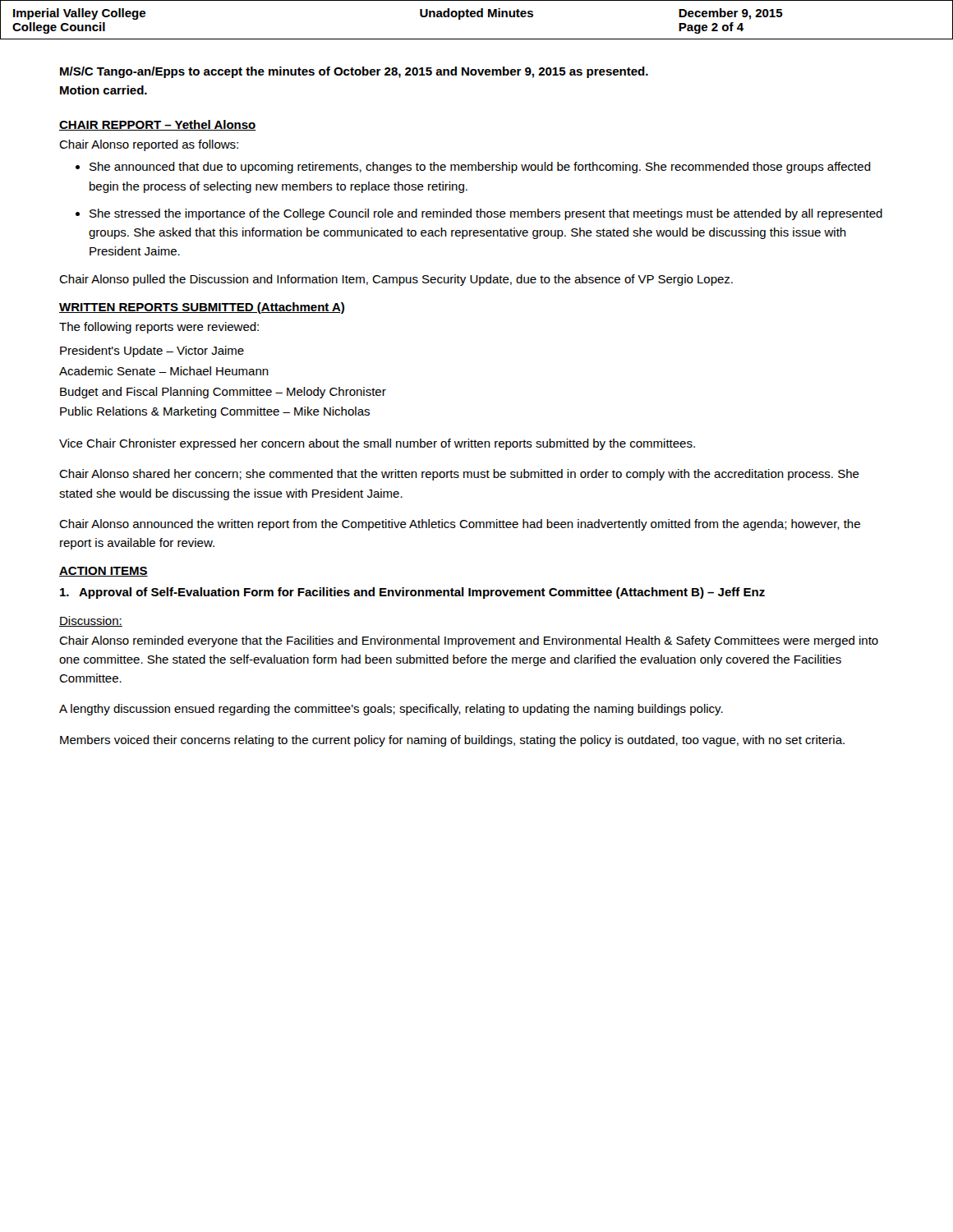Screen dimensions: 1232x953
Task: Point to the block beginning "Chair Alonso announced the written report from the"
Action: [460, 533]
